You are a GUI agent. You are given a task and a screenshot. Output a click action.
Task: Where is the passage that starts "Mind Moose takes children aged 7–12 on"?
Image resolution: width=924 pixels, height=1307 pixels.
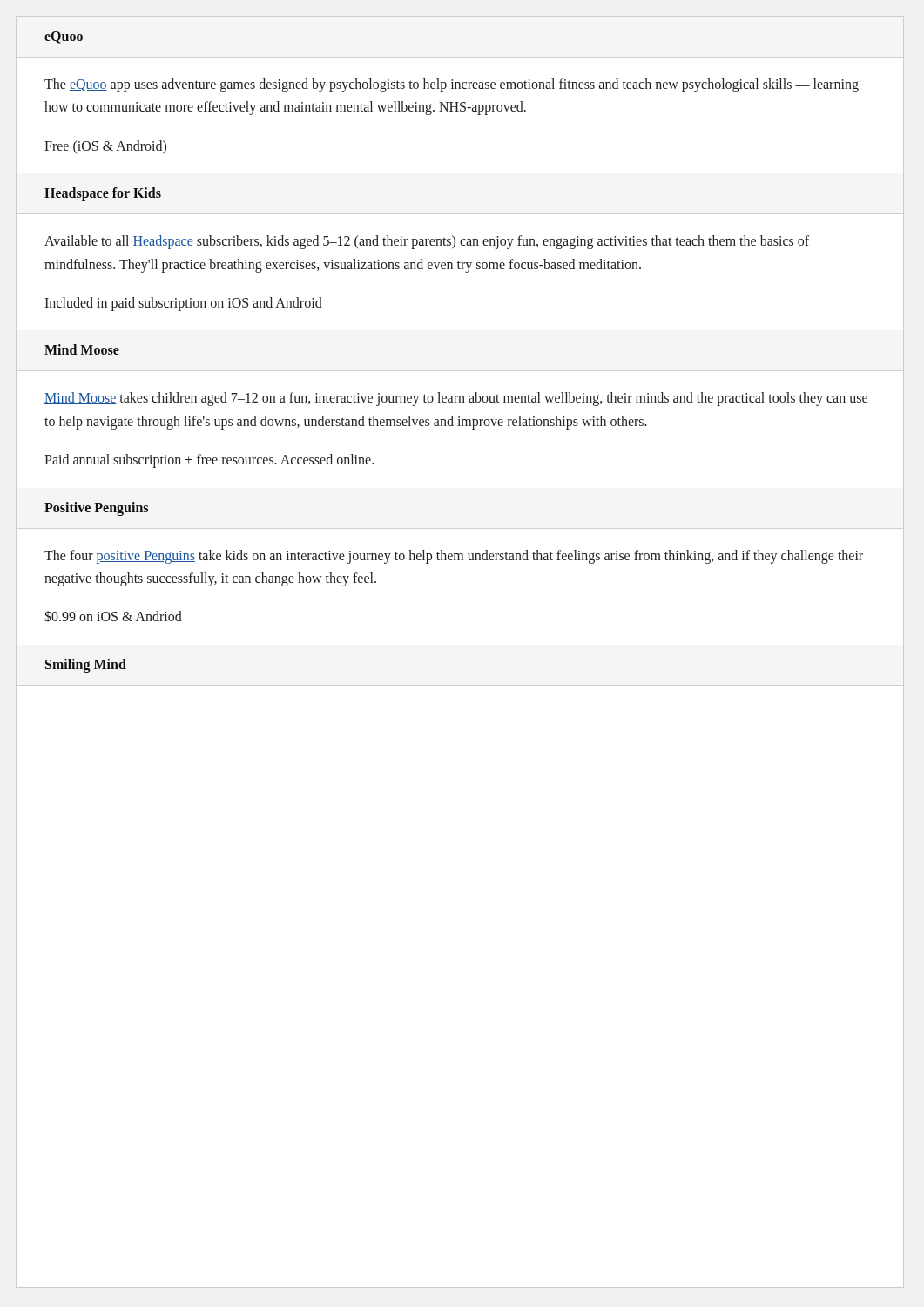[x=460, y=410]
